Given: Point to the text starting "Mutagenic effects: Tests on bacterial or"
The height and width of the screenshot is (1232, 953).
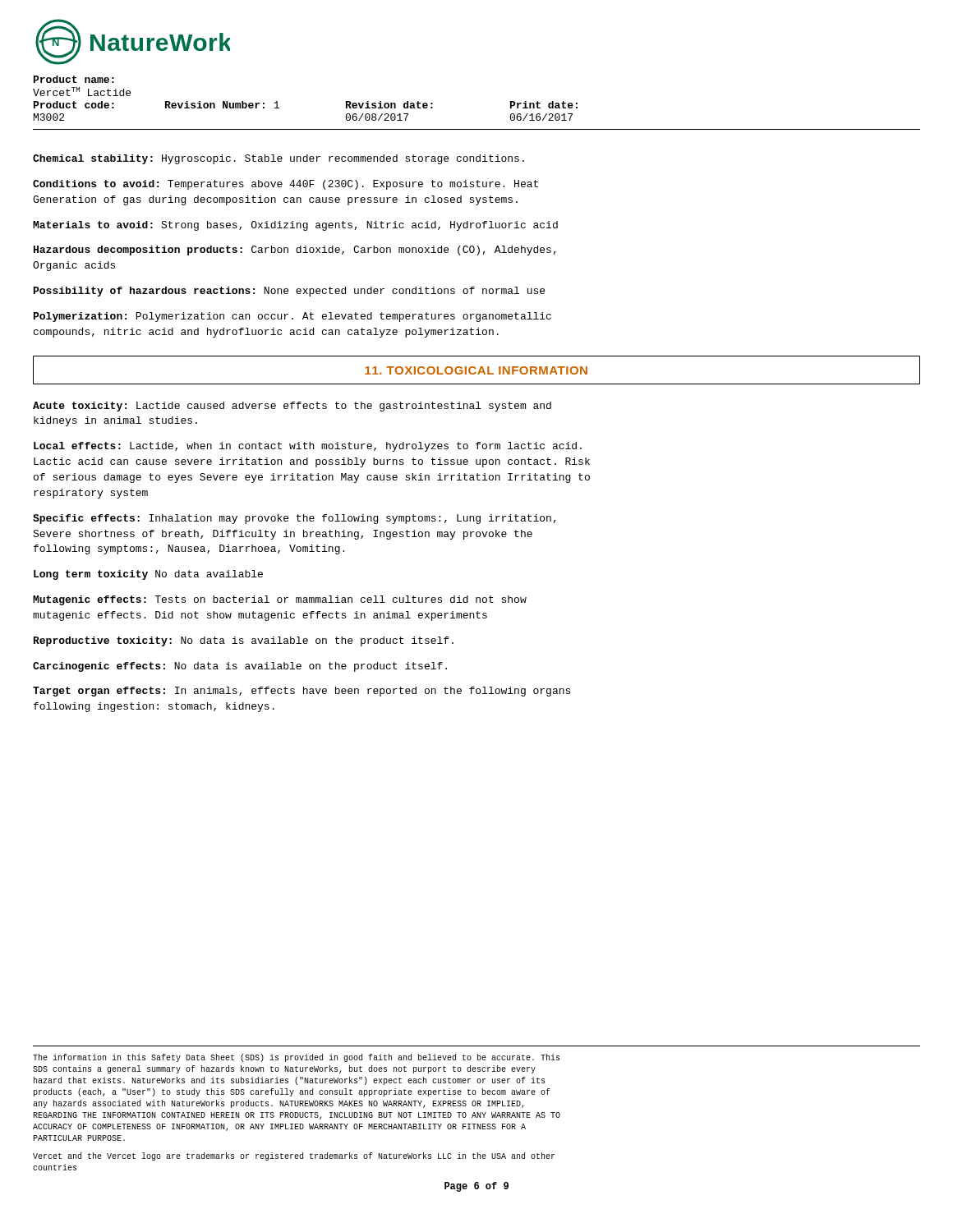Looking at the screenshot, I should click(x=280, y=608).
